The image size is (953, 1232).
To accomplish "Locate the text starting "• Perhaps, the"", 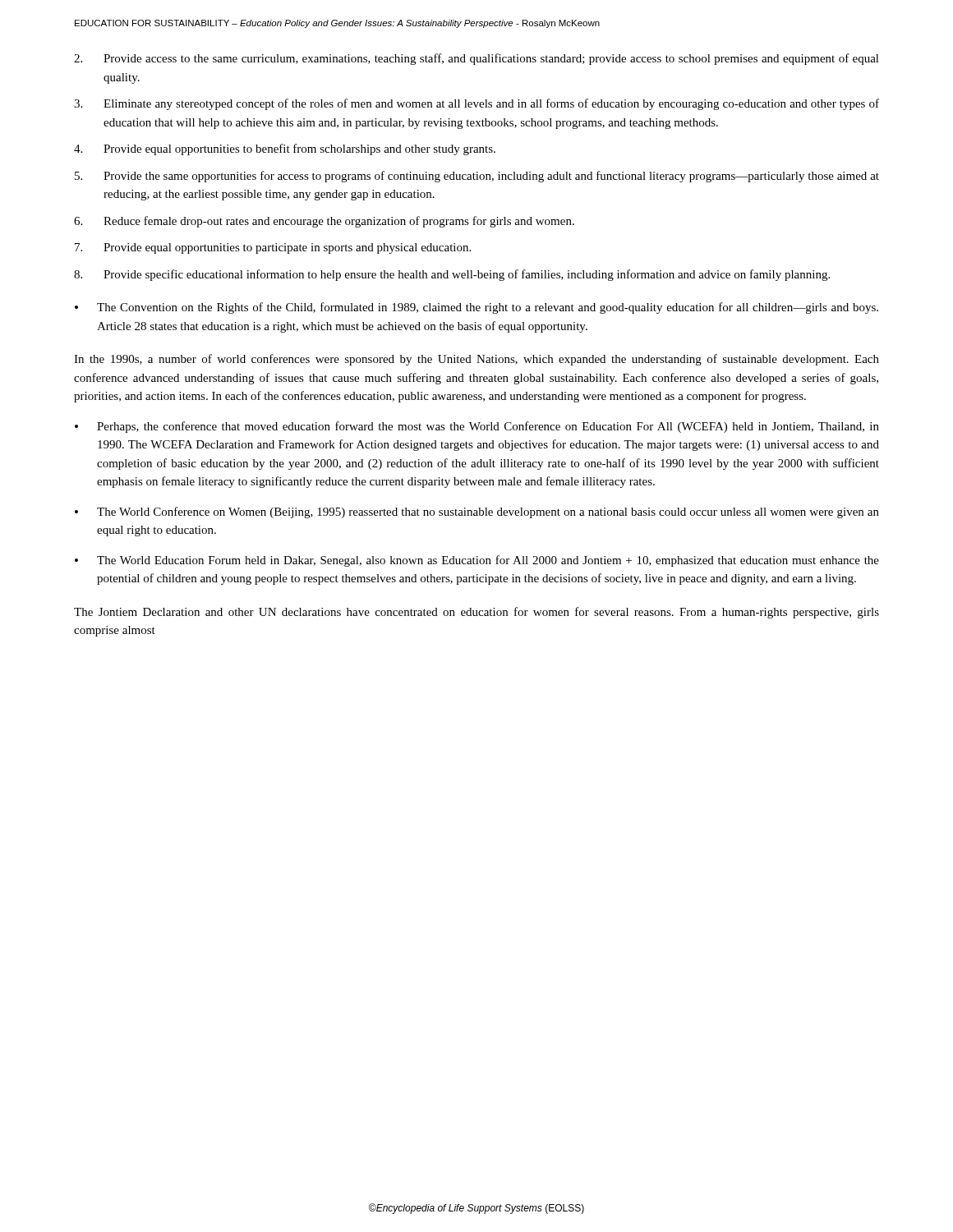I will point(476,454).
